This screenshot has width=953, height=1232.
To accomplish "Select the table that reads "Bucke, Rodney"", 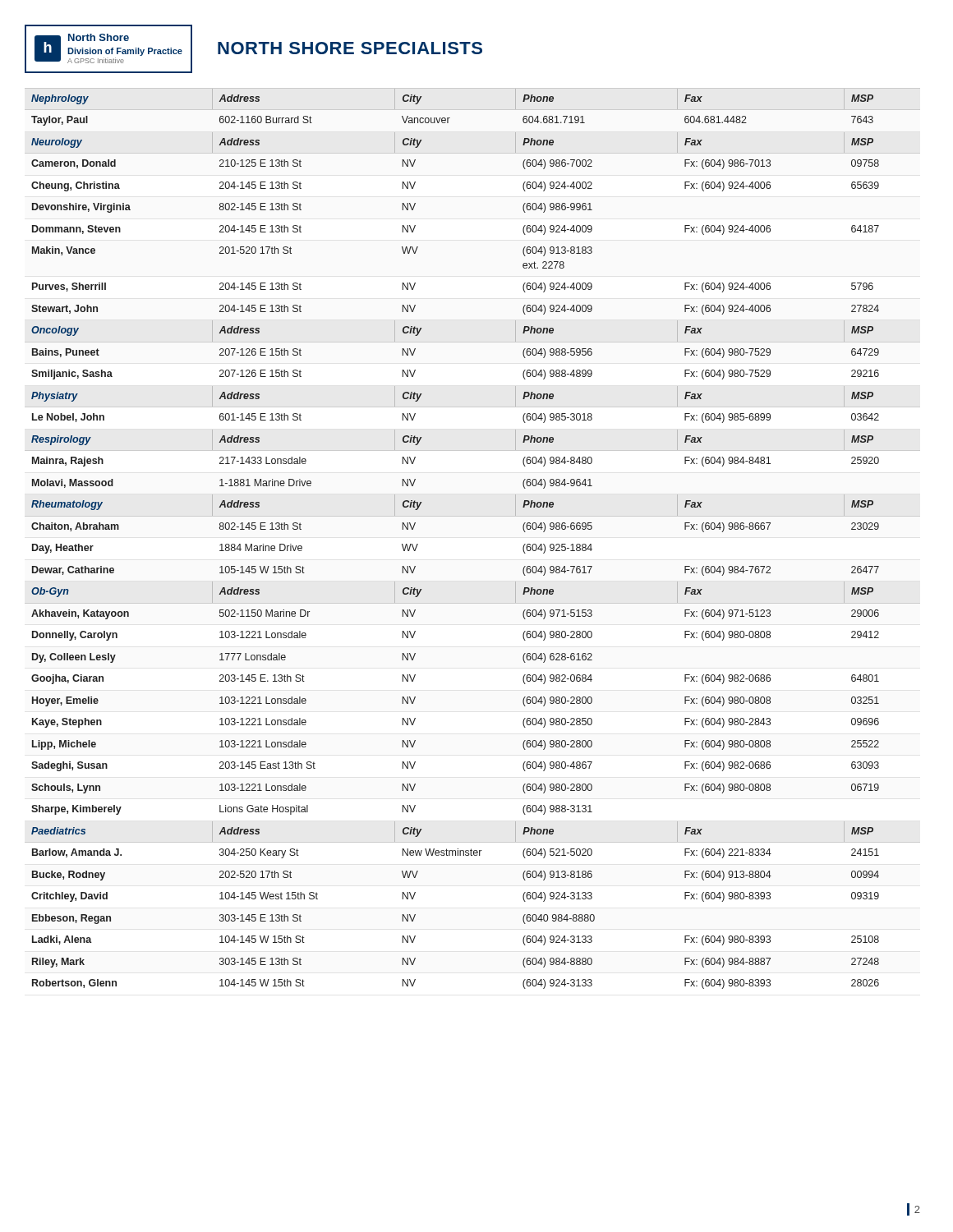I will [472, 542].
